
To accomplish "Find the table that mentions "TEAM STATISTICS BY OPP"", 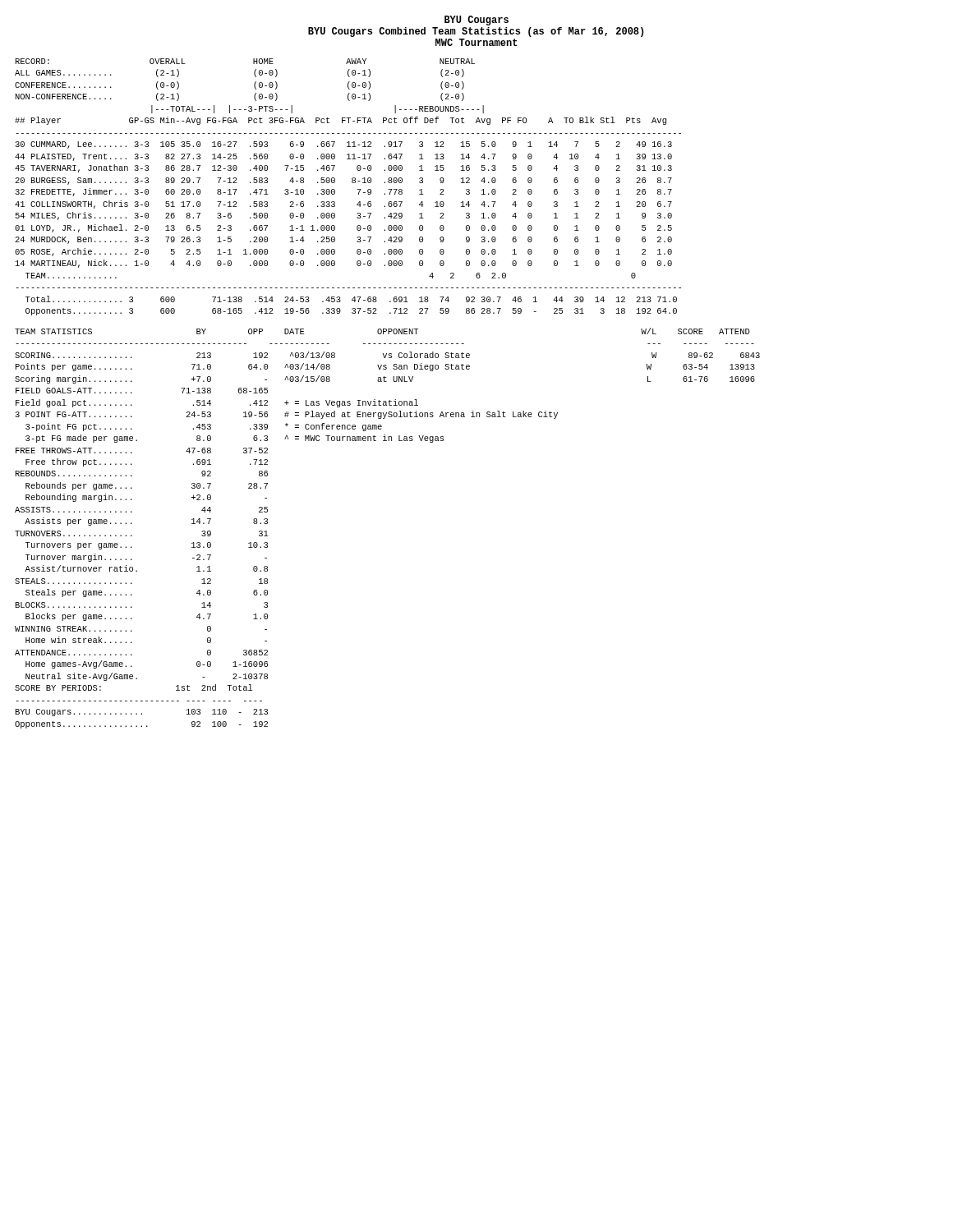I will click(476, 504).
